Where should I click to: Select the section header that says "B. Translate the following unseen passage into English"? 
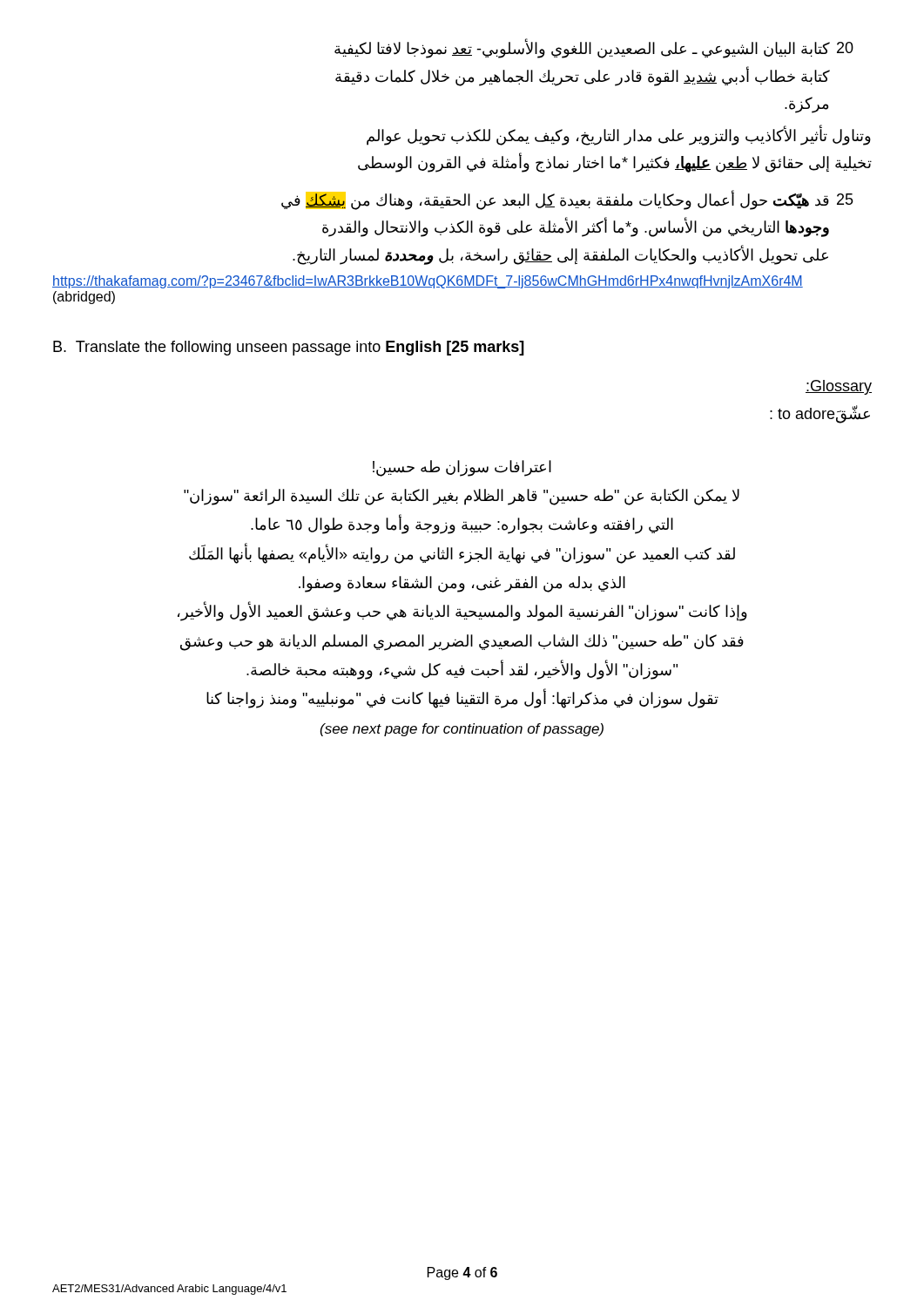point(288,347)
